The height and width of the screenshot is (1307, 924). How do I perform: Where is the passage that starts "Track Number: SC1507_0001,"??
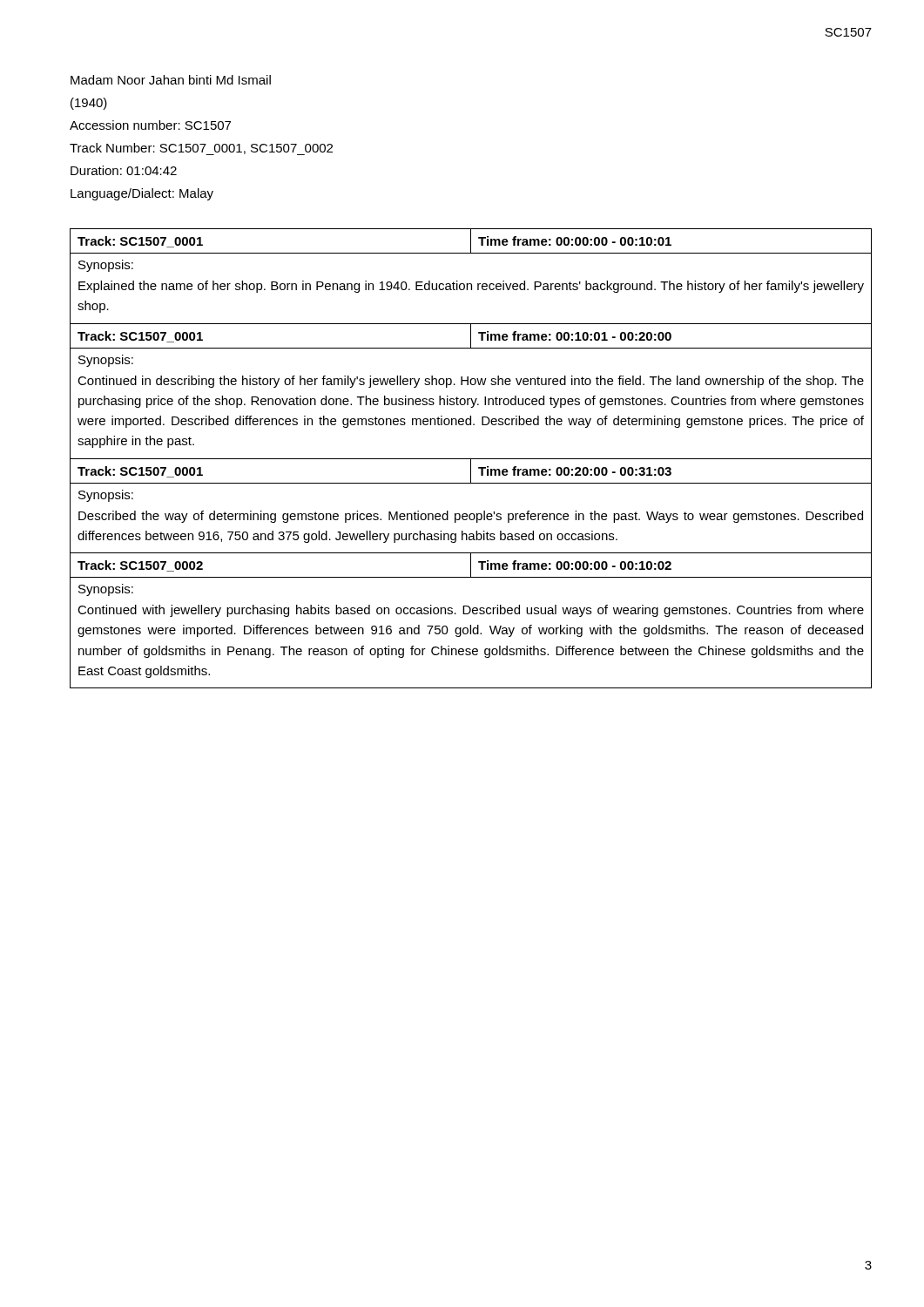(202, 148)
